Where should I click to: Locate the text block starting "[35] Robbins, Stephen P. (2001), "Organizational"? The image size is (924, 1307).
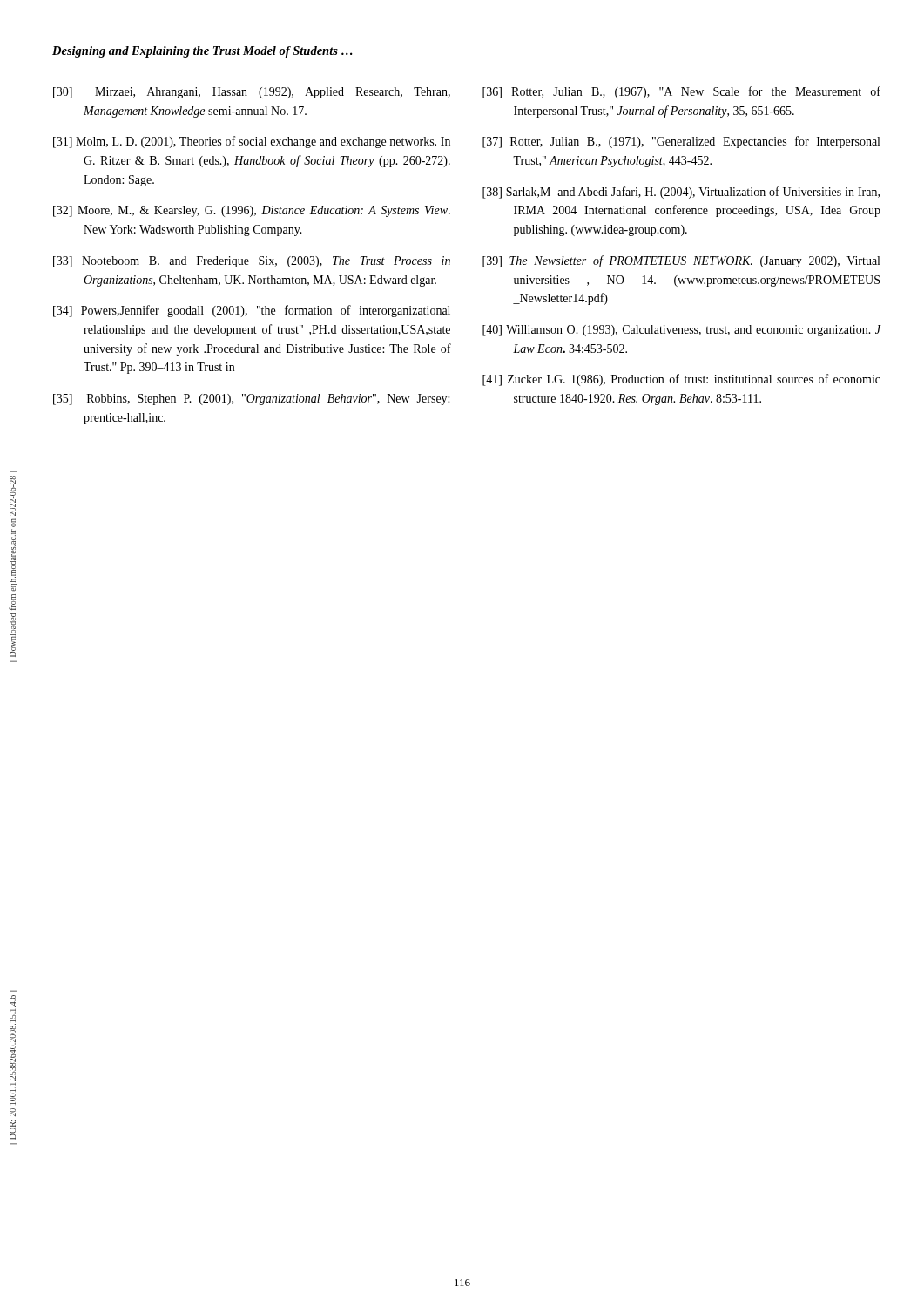(x=251, y=408)
